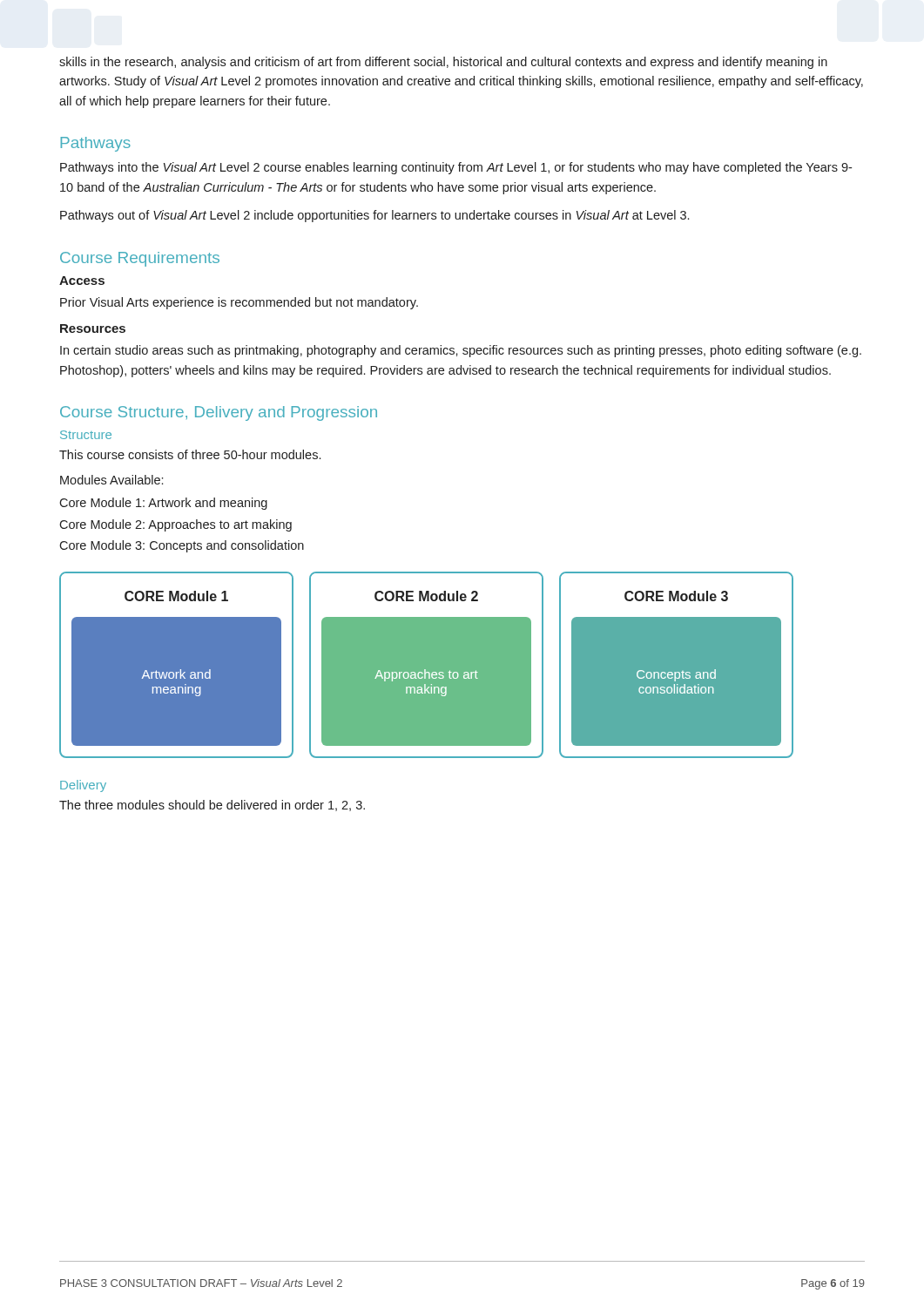Locate the list item with the text "Core Module 2: Approaches to art"
924x1307 pixels.
176,524
